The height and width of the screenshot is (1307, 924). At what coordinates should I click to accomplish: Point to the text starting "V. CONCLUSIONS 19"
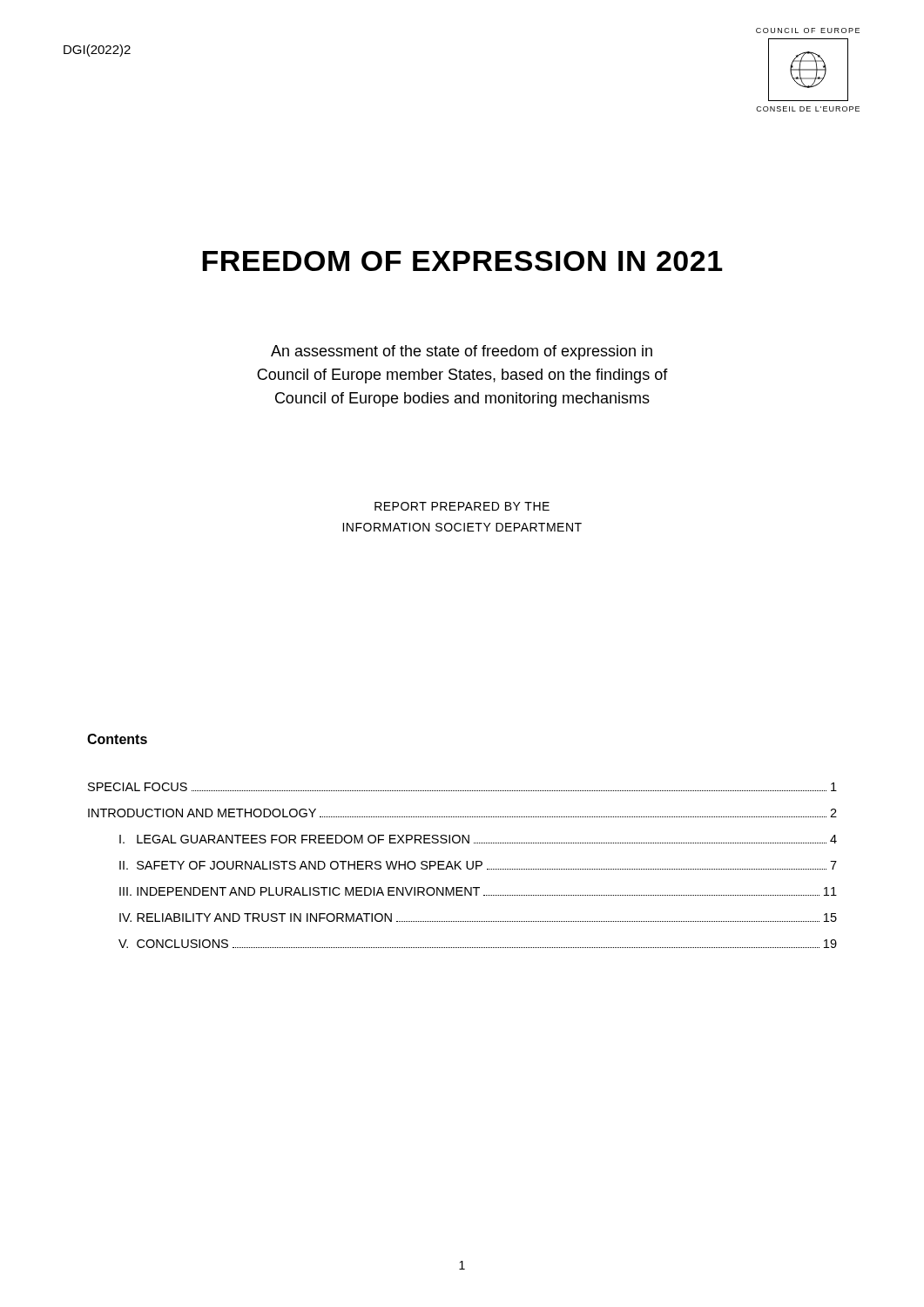tap(478, 944)
